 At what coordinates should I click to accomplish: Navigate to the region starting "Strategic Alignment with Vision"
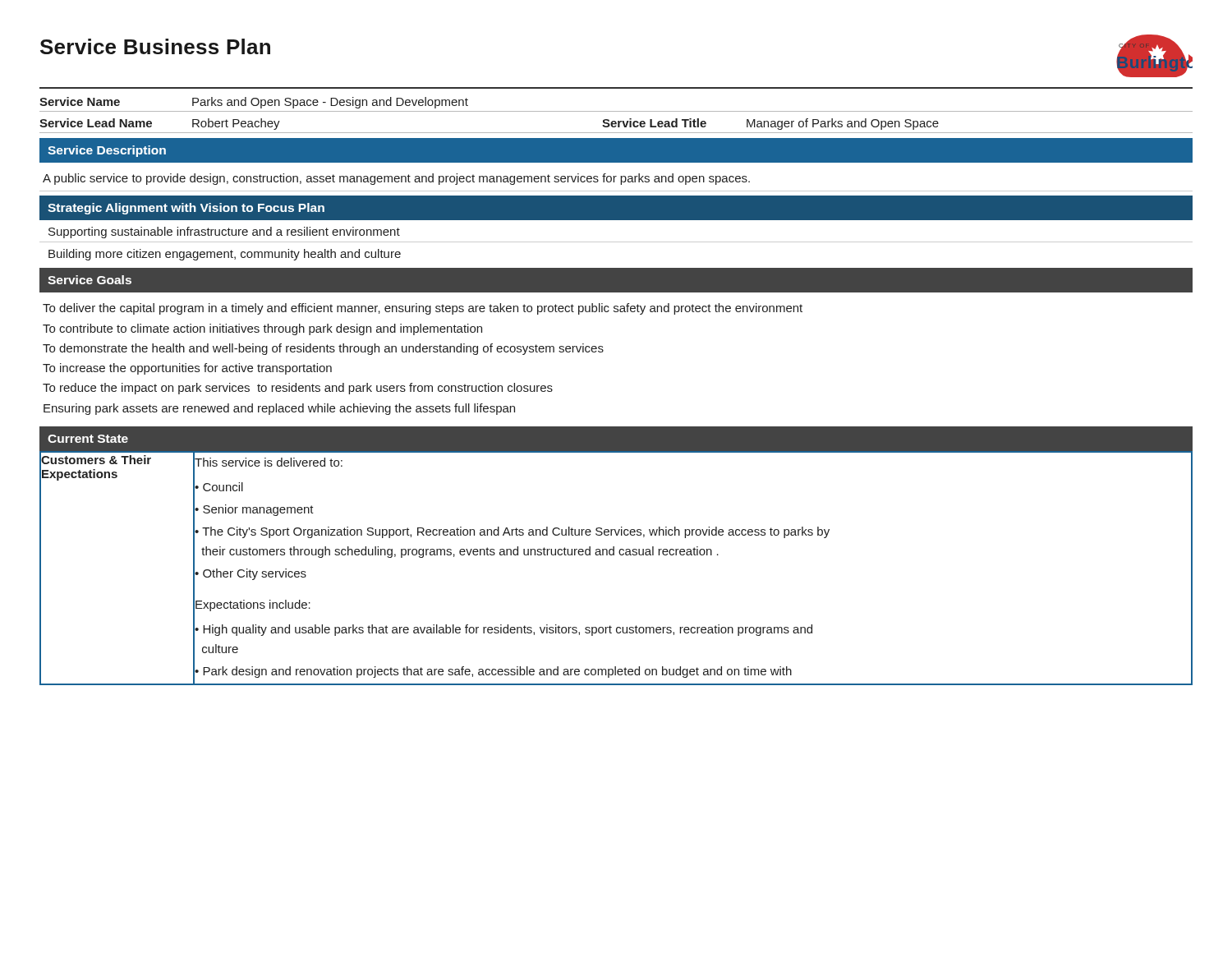click(186, 208)
